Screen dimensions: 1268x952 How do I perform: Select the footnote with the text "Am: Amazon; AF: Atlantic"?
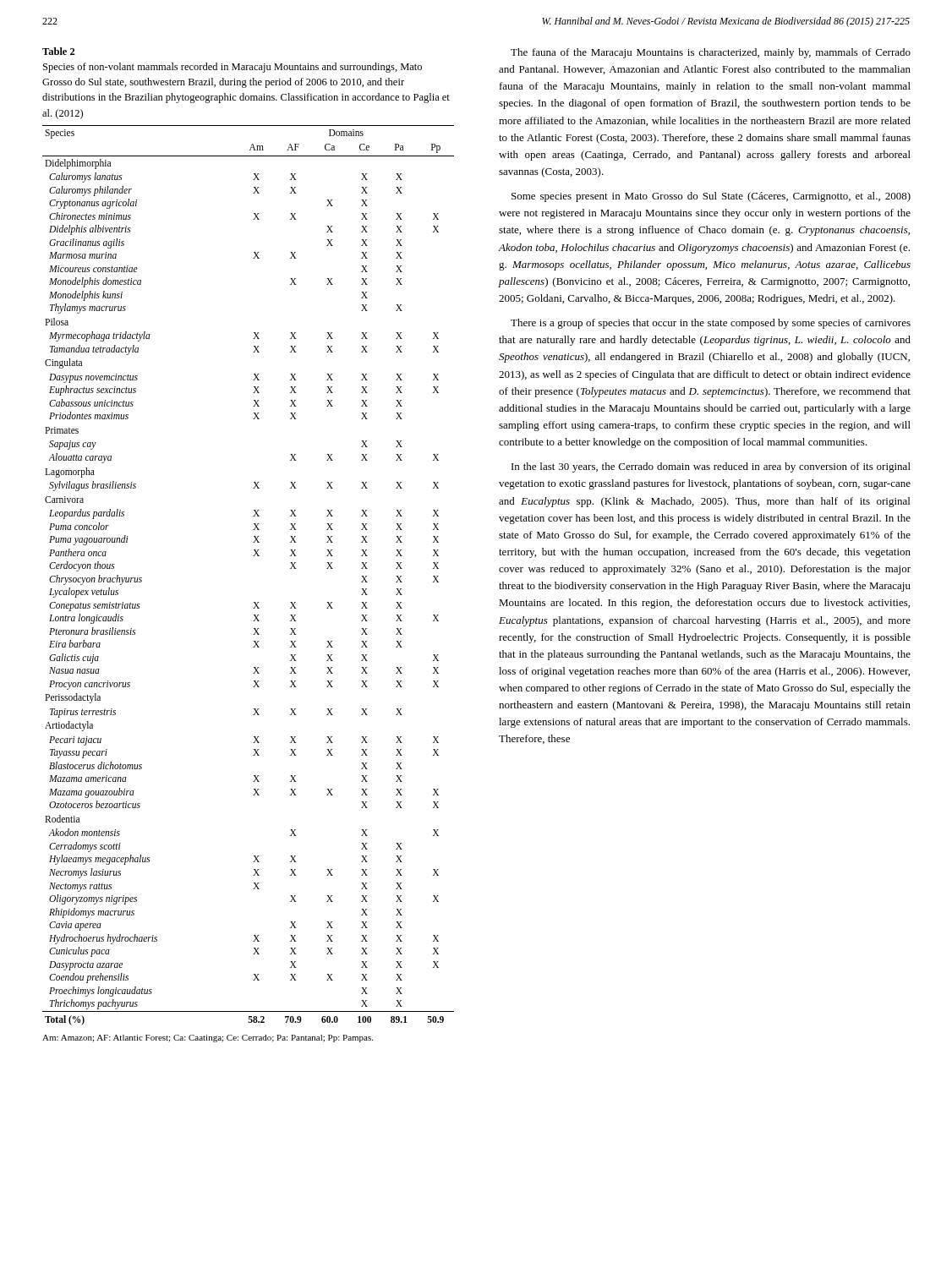click(x=208, y=1037)
